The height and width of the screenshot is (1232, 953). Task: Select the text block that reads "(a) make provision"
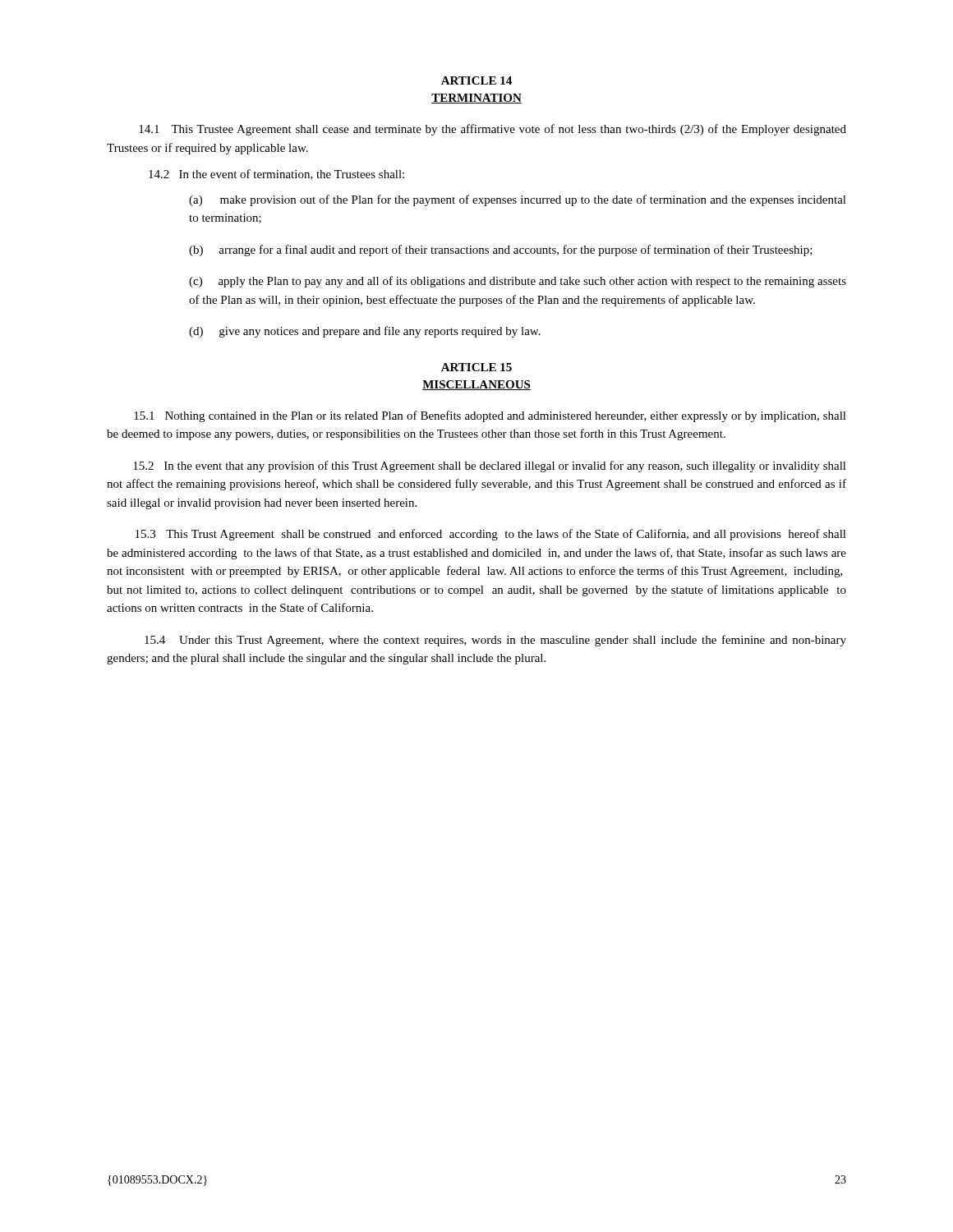coord(518,208)
